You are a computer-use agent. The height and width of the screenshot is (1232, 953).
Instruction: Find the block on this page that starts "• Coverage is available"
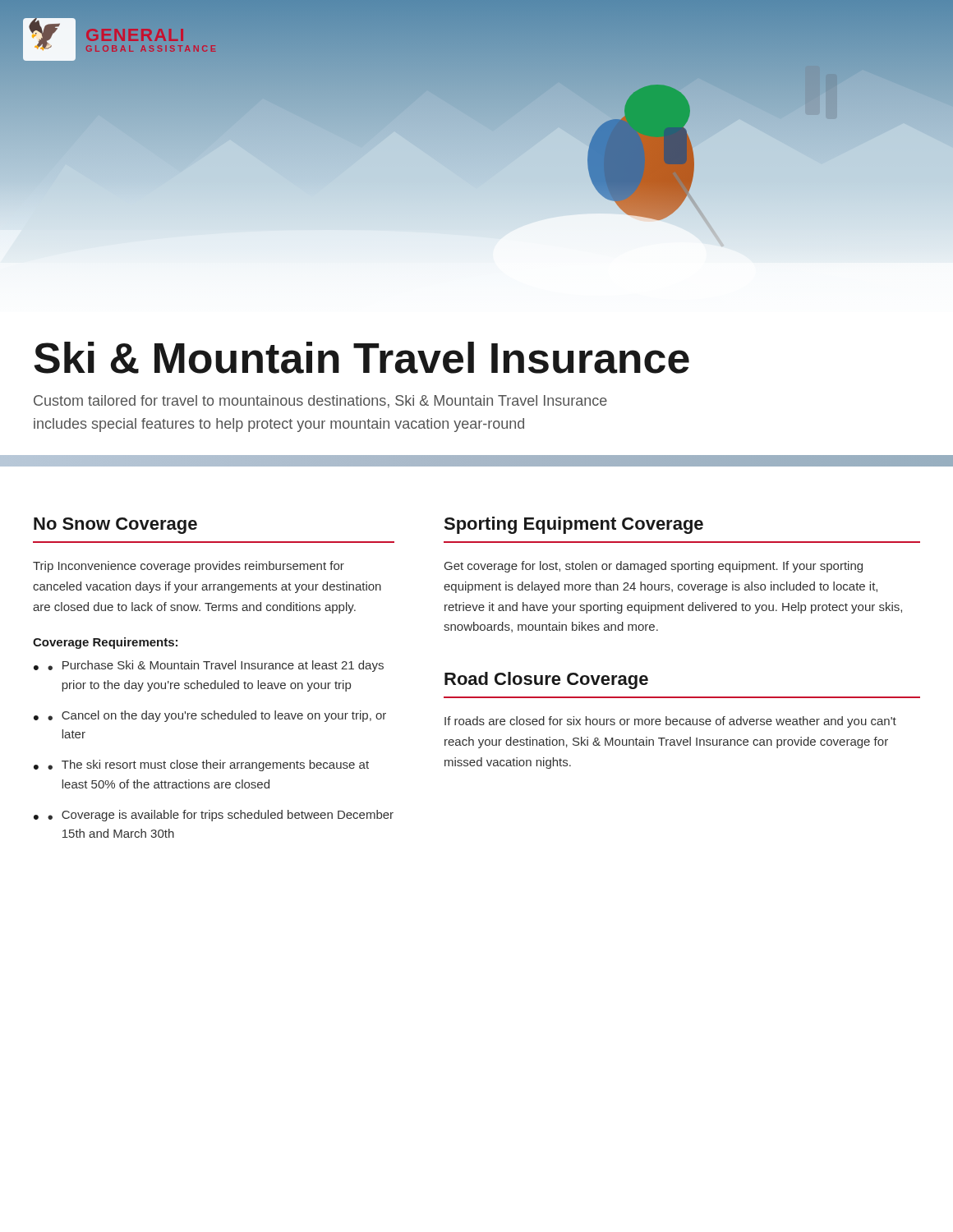[x=221, y=824]
